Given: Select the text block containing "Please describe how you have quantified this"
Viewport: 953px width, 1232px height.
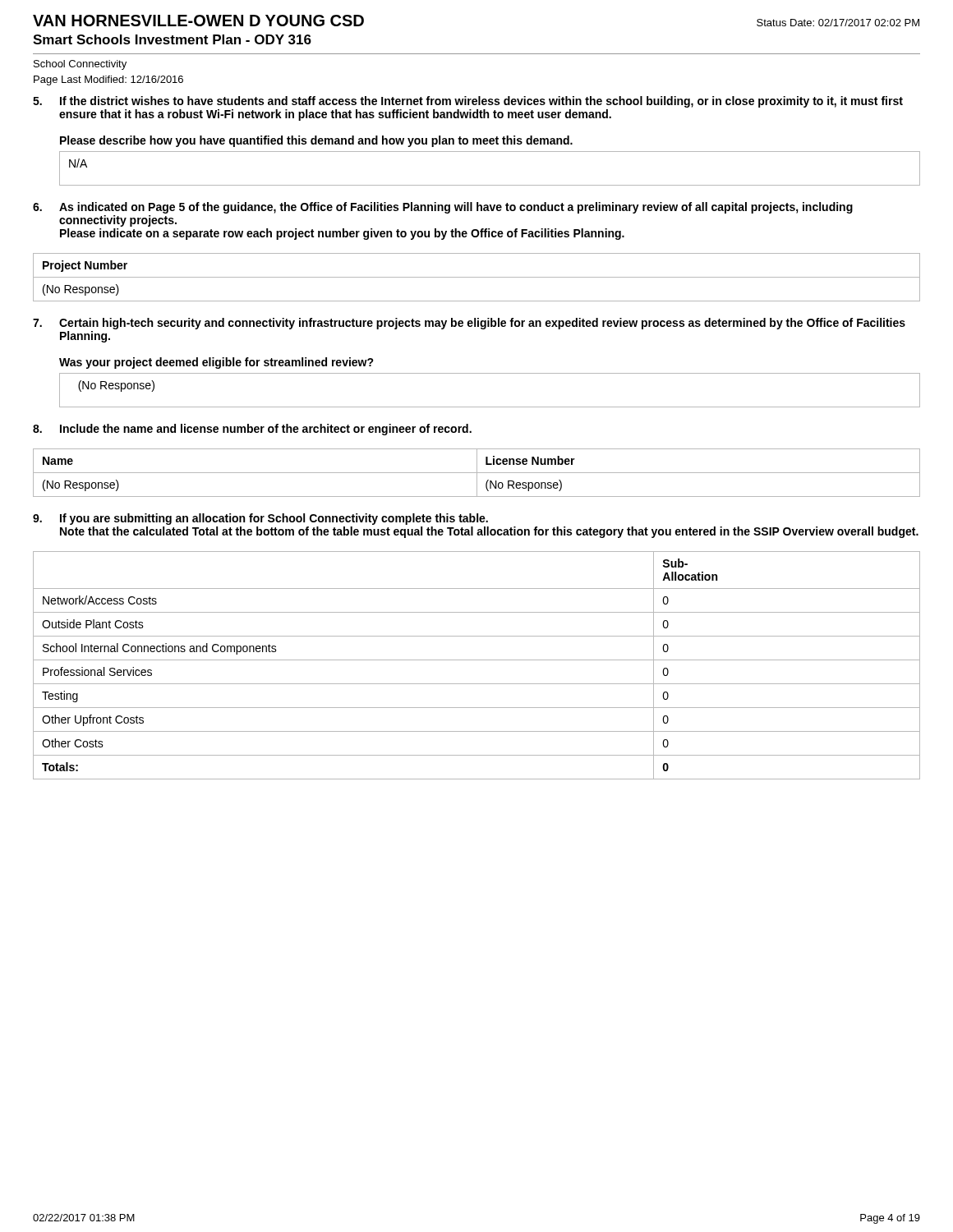Looking at the screenshot, I should (316, 140).
